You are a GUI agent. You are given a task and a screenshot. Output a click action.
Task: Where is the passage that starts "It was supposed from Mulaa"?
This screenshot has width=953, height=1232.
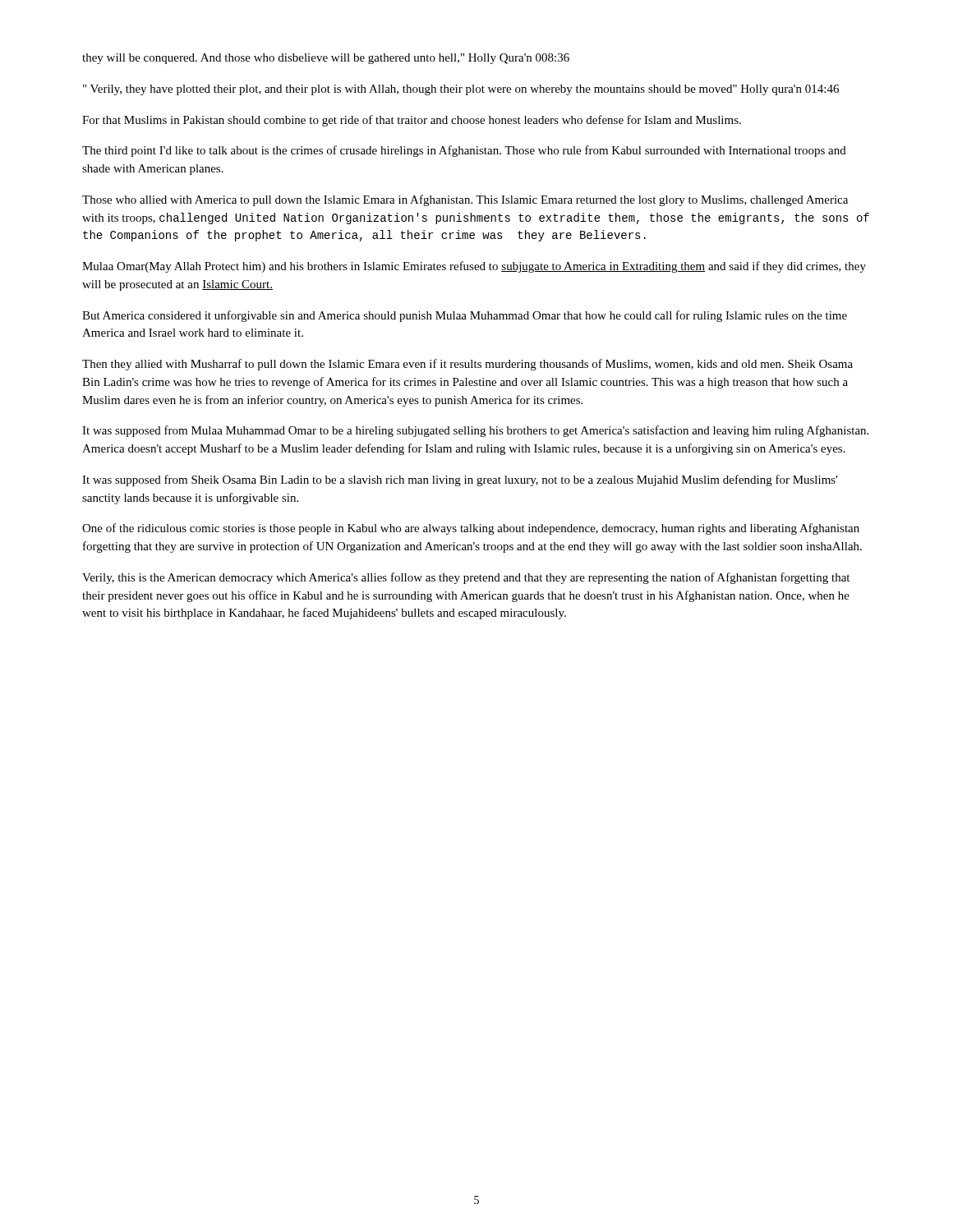476,440
